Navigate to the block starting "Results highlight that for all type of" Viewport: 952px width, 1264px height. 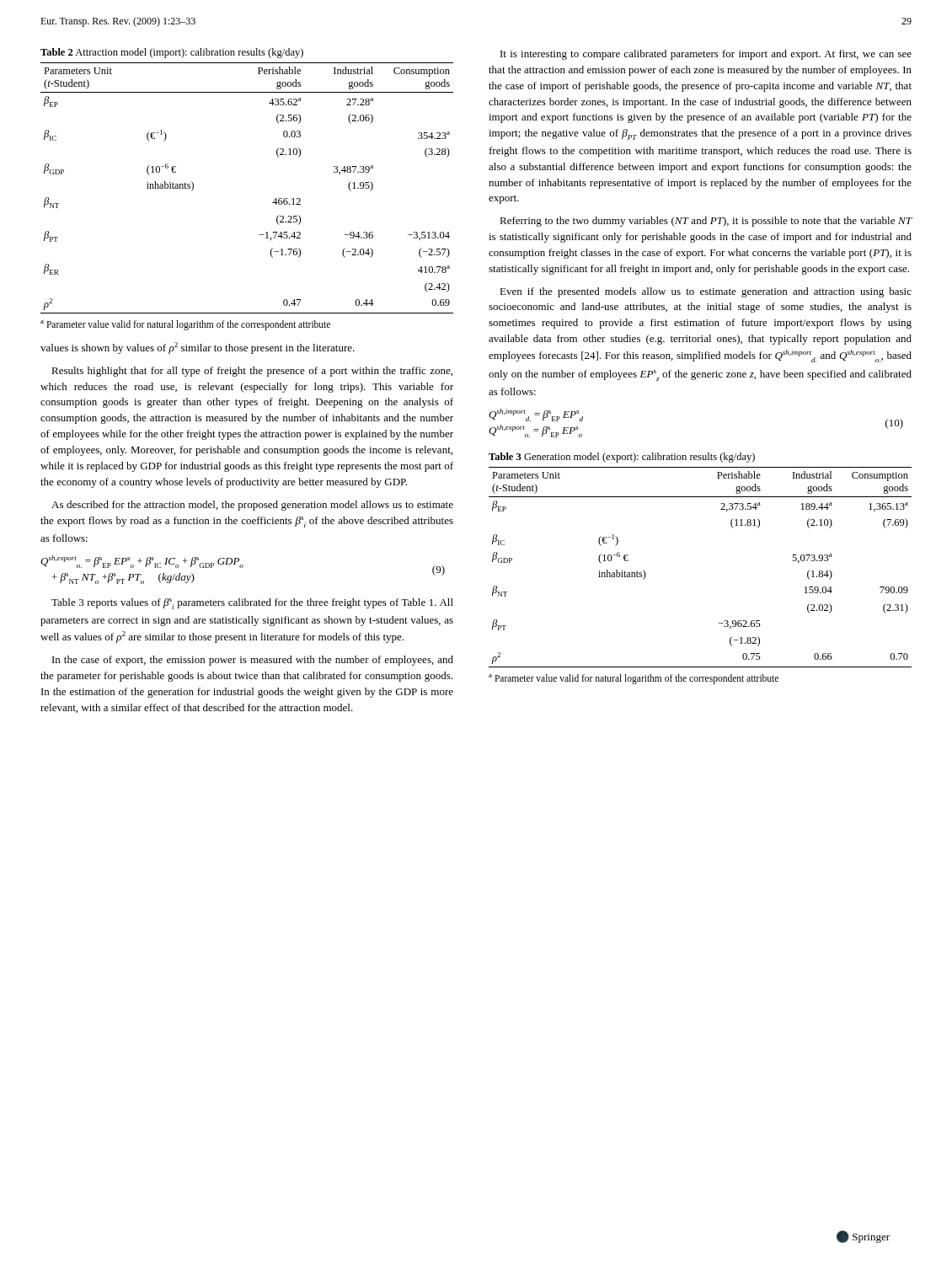coord(247,426)
